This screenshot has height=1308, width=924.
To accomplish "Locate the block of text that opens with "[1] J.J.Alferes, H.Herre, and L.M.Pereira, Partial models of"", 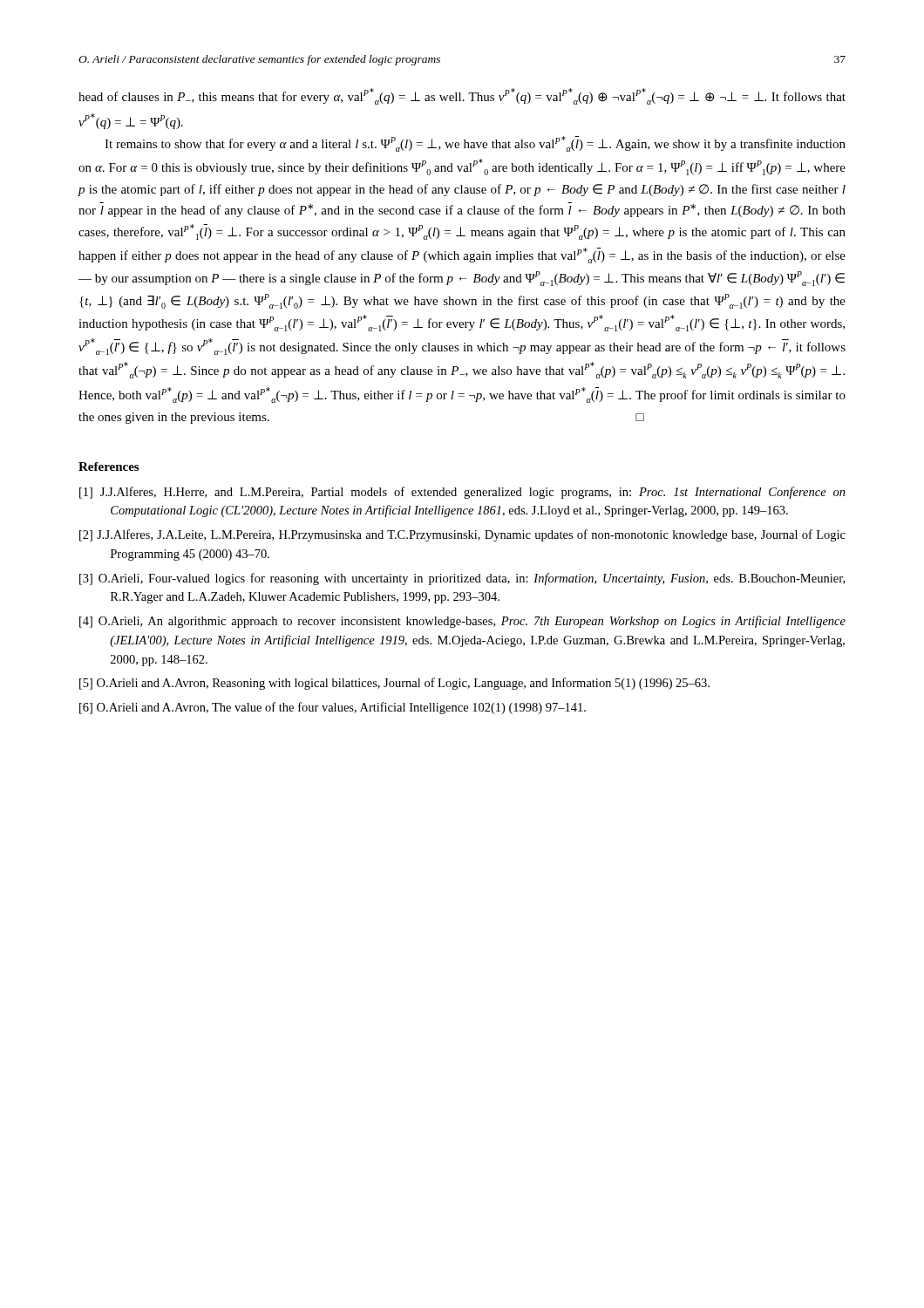I will [462, 501].
